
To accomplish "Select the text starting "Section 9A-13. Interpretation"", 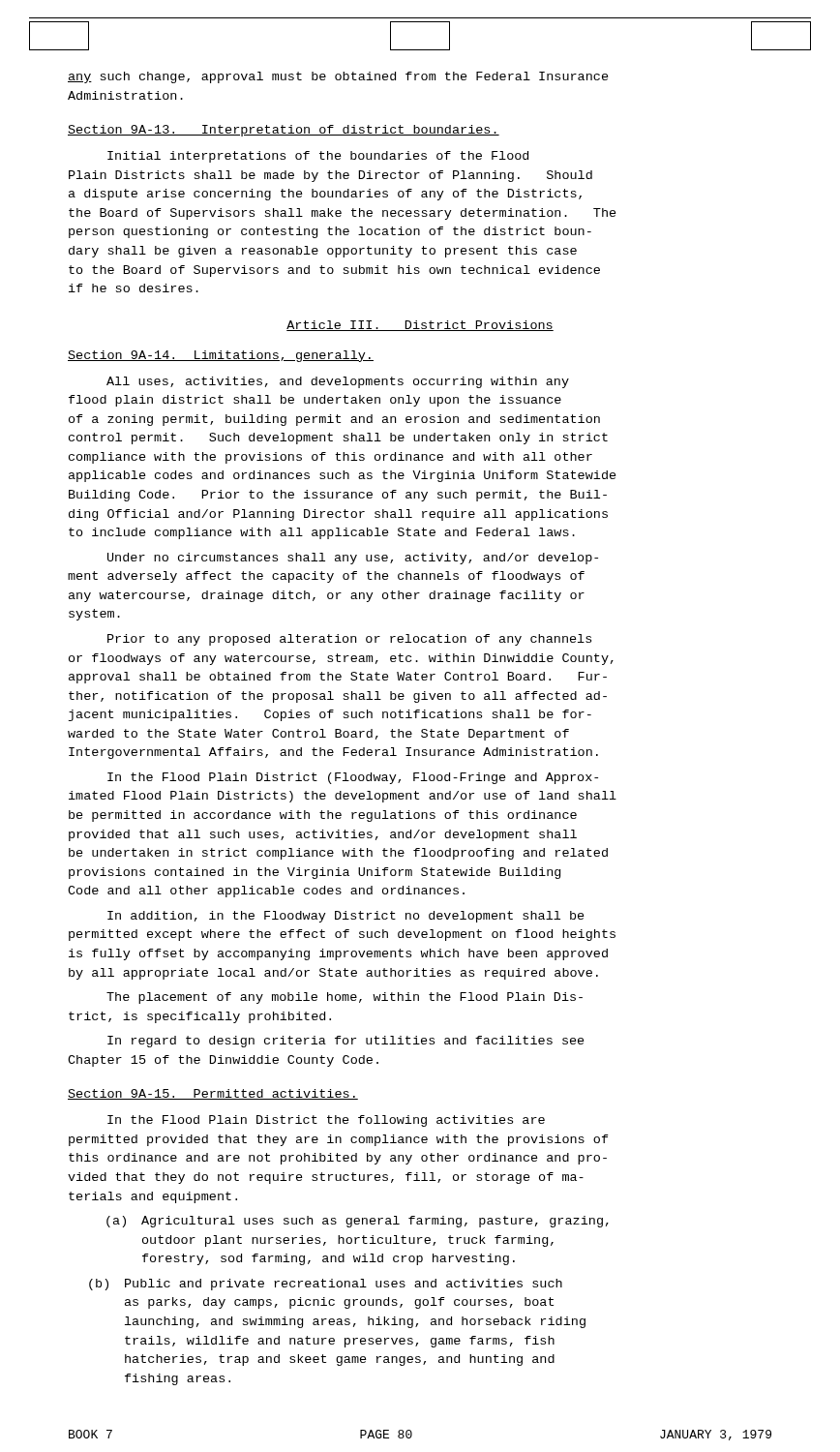I will [283, 130].
